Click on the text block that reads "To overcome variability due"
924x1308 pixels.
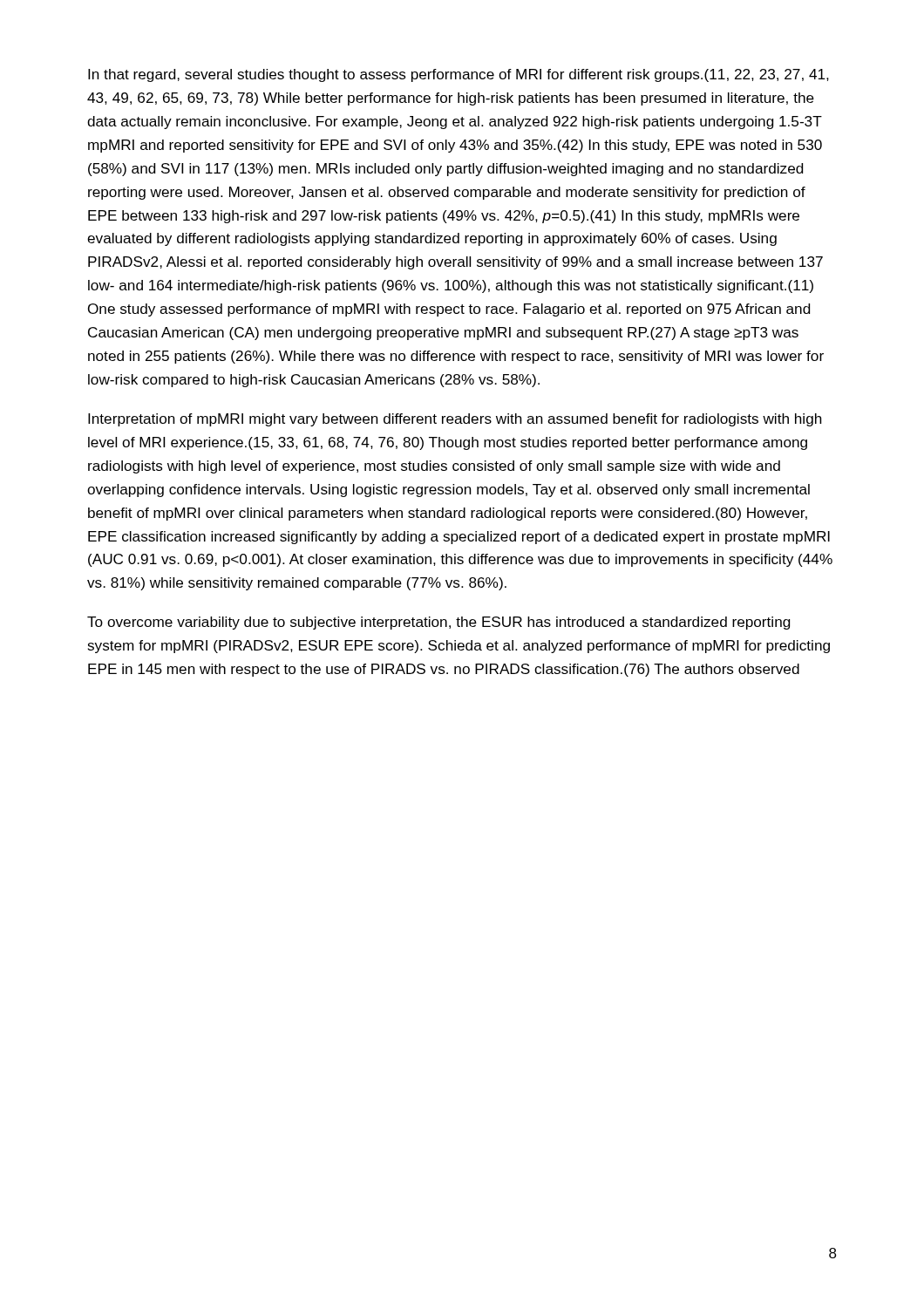tap(459, 645)
